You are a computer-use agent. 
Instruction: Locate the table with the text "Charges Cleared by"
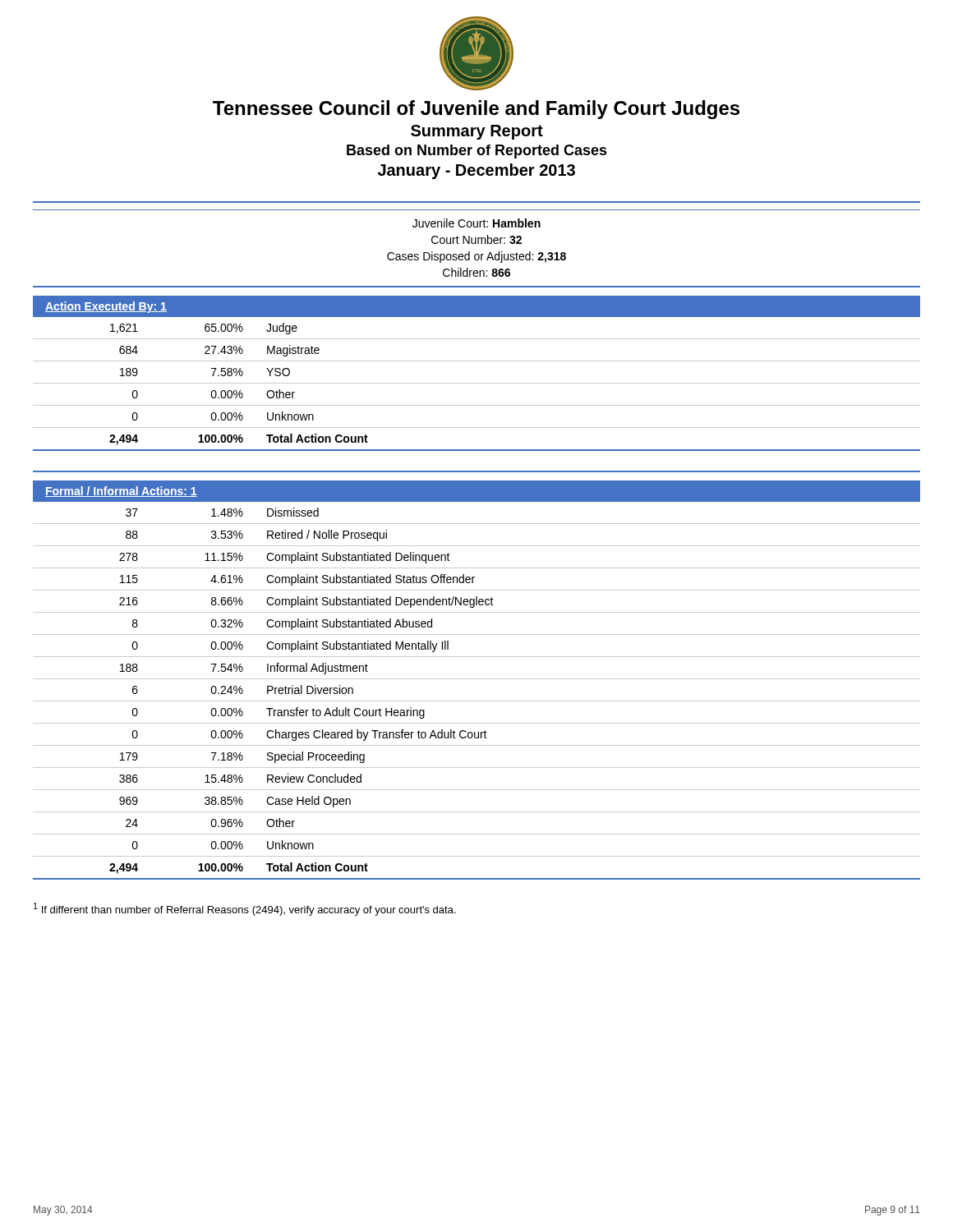click(476, 691)
